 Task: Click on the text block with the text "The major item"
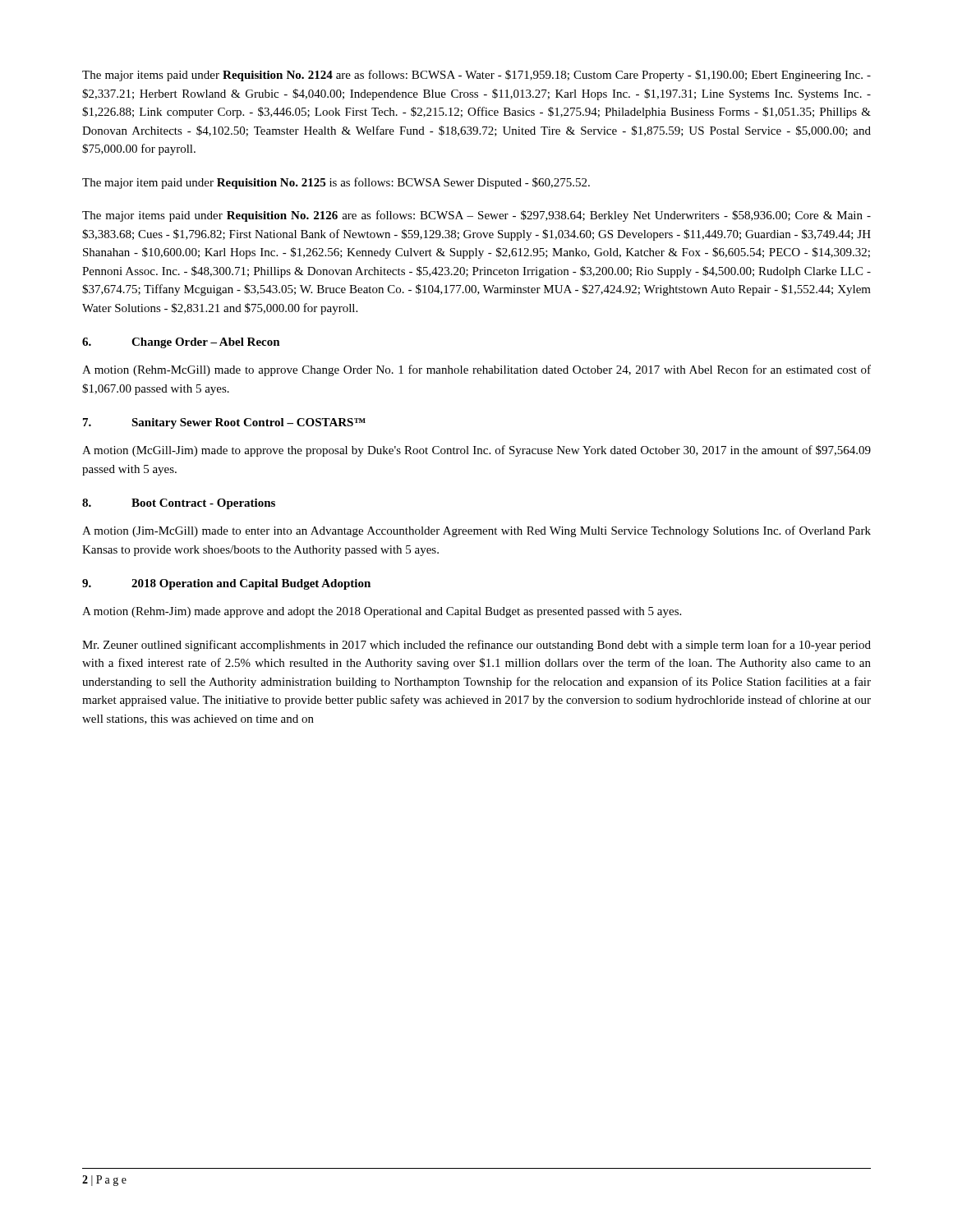[x=336, y=182]
